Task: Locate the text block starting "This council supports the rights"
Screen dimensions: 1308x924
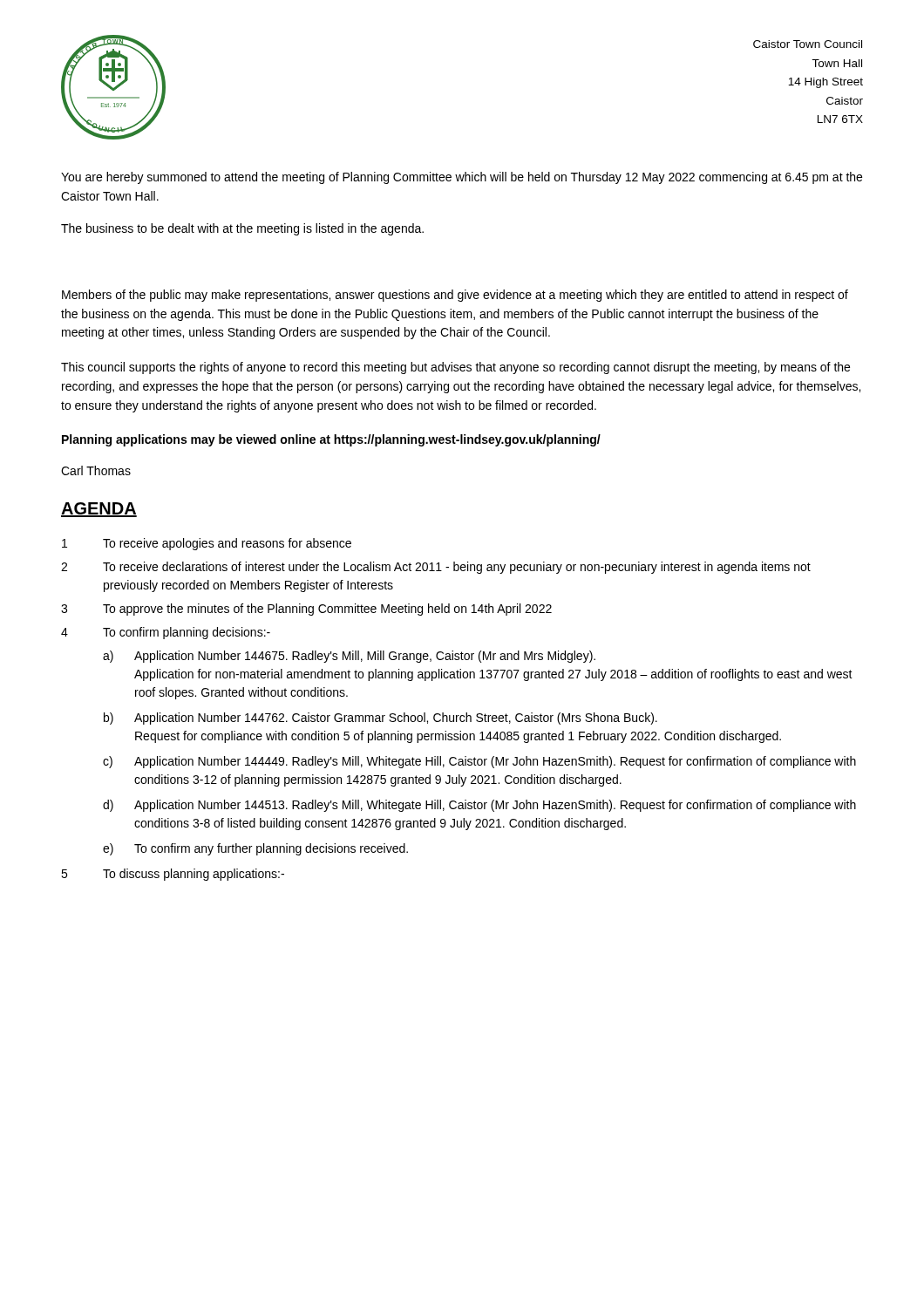Action: pos(461,386)
